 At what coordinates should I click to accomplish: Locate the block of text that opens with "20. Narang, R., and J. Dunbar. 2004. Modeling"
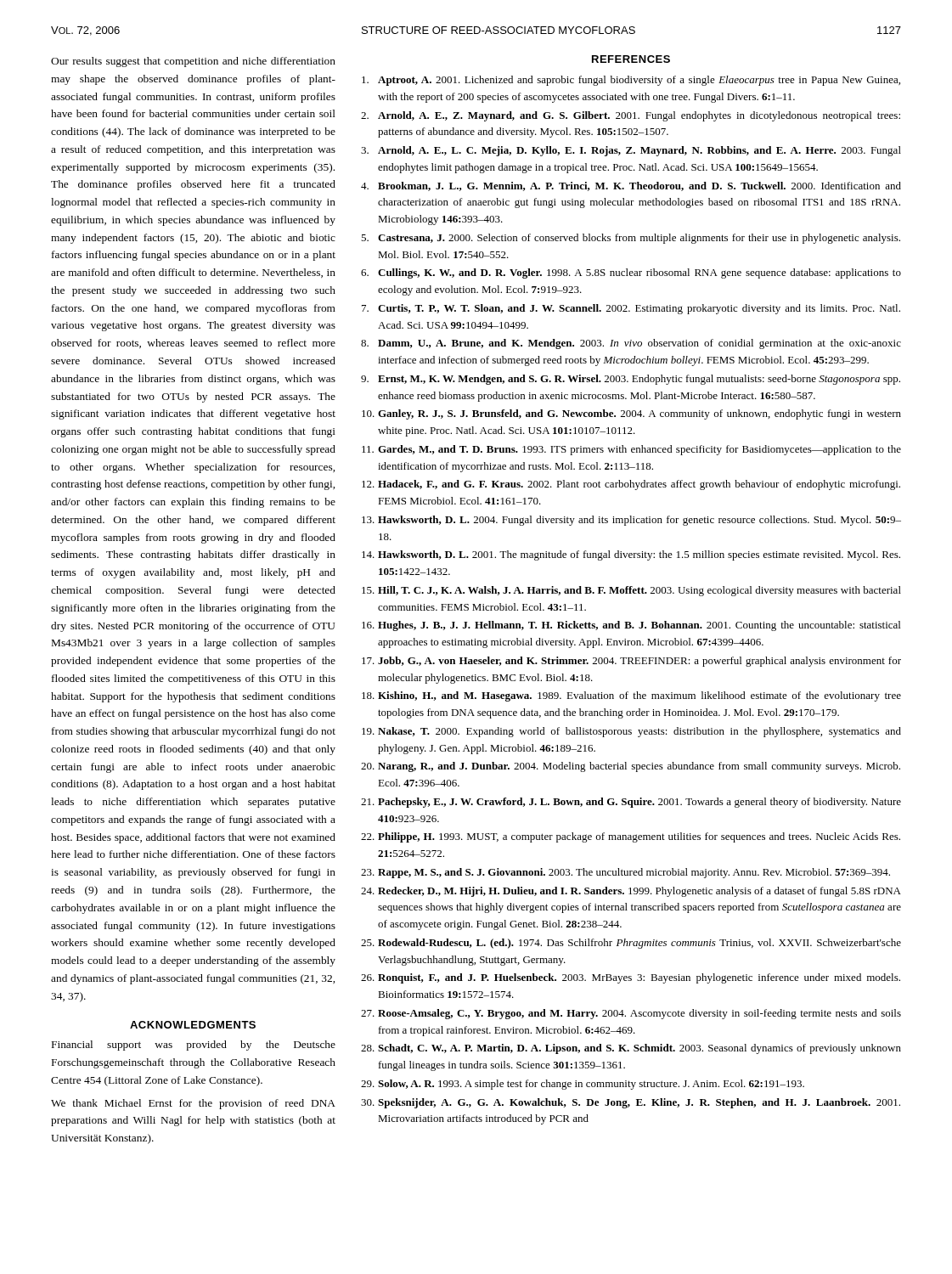click(631, 775)
